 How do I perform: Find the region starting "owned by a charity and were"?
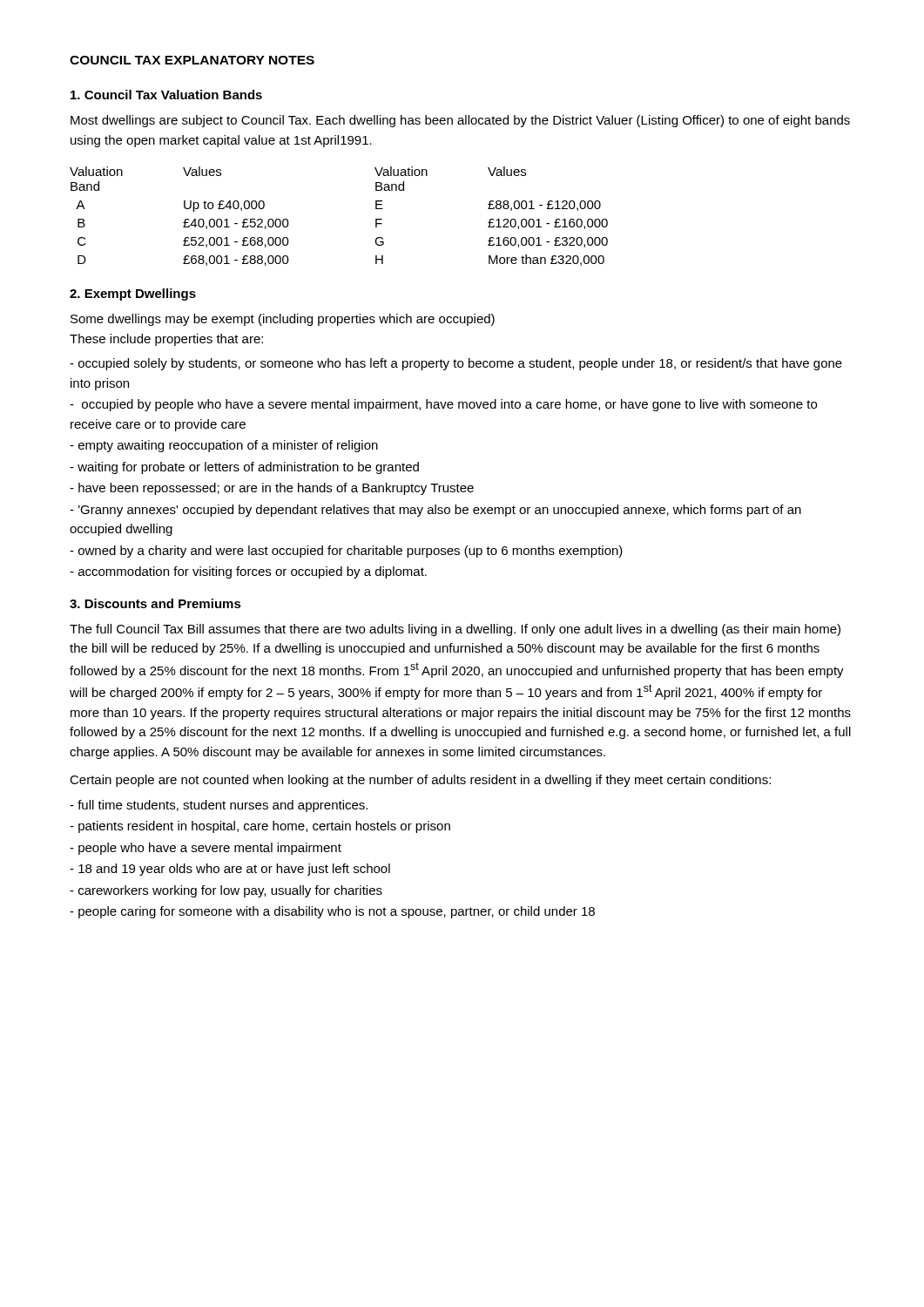pyautogui.click(x=346, y=550)
